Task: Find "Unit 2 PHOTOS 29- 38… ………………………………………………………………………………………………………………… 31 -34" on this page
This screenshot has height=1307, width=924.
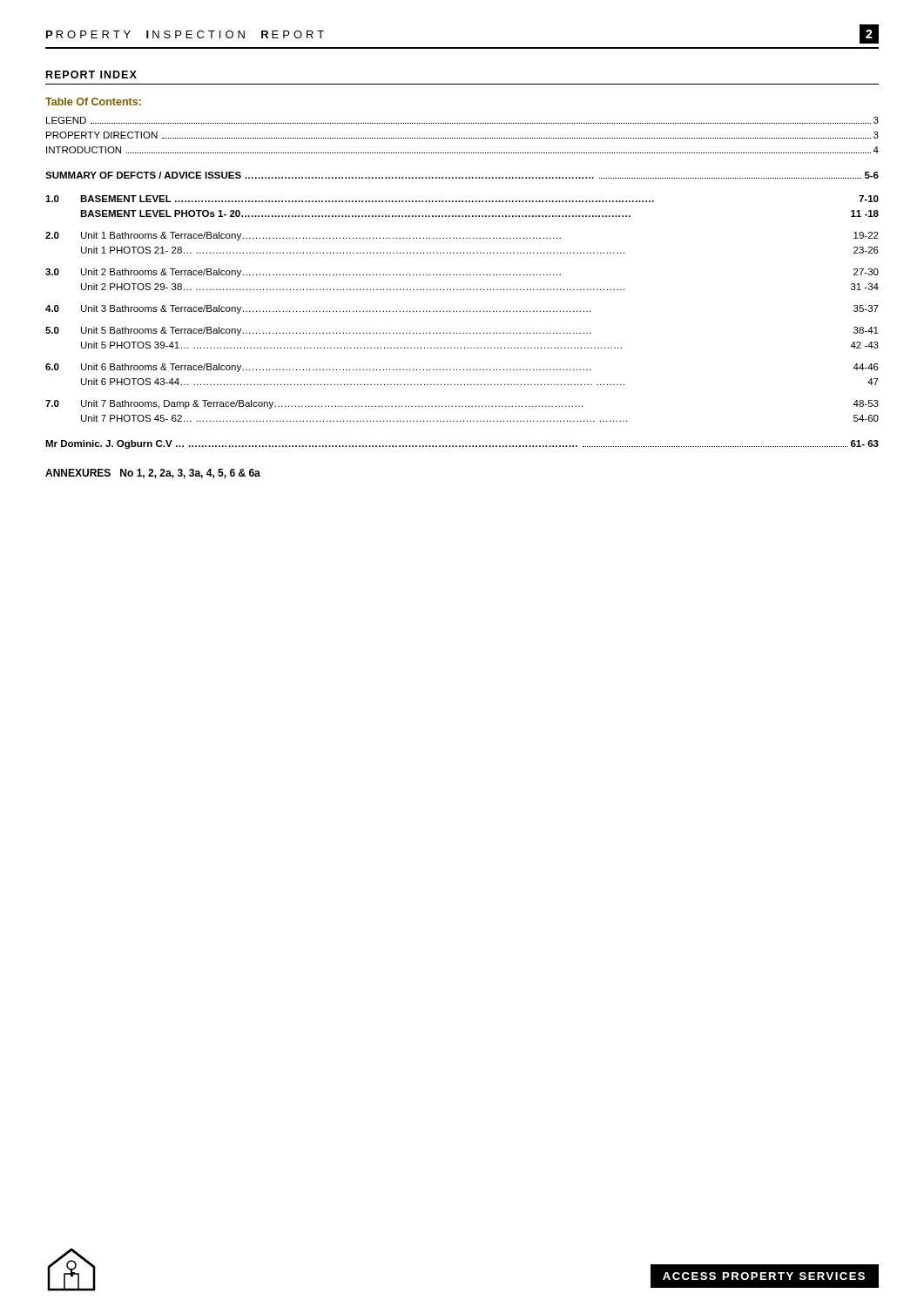Action: tap(479, 287)
